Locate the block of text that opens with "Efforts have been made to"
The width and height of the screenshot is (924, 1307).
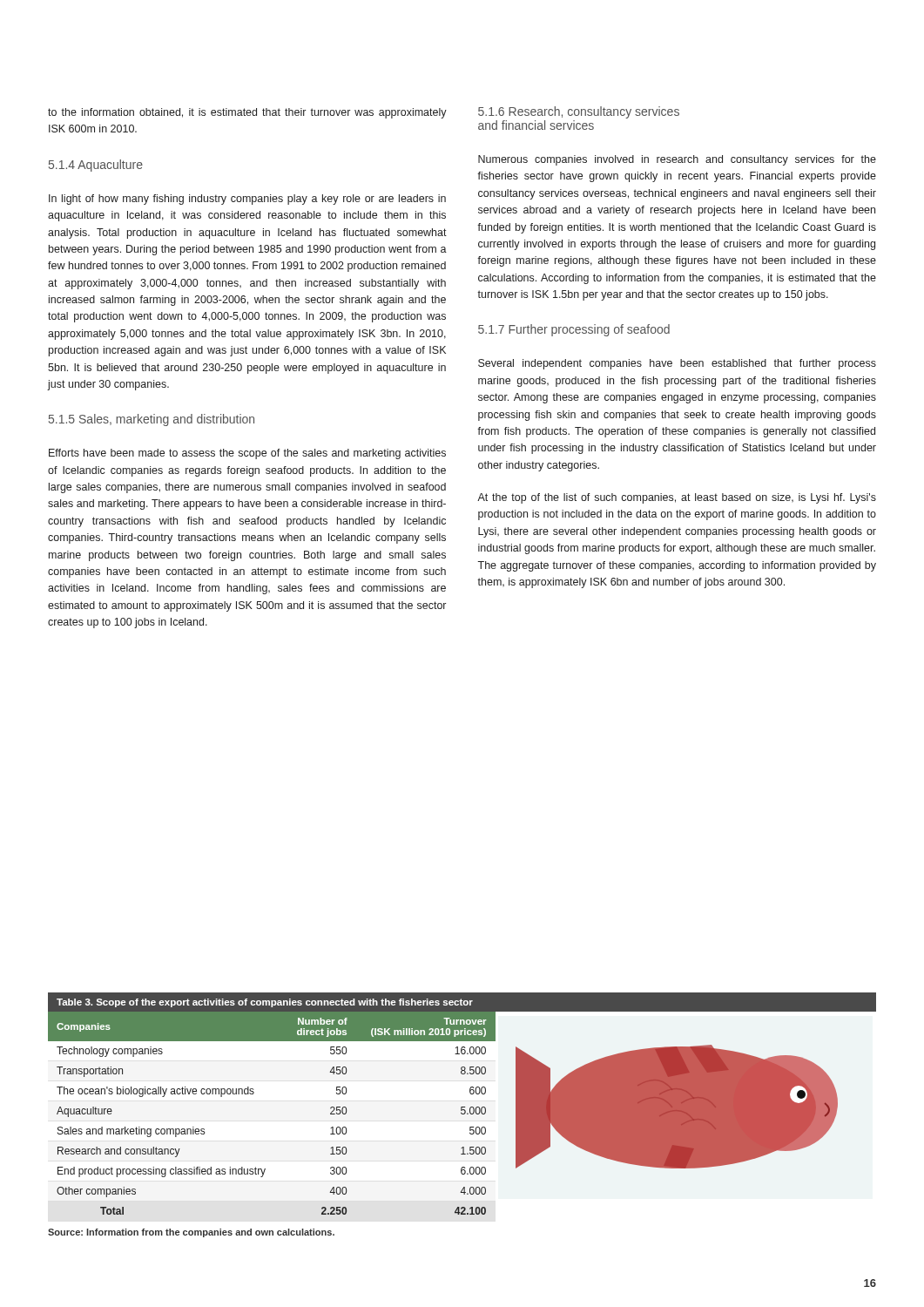[x=247, y=538]
